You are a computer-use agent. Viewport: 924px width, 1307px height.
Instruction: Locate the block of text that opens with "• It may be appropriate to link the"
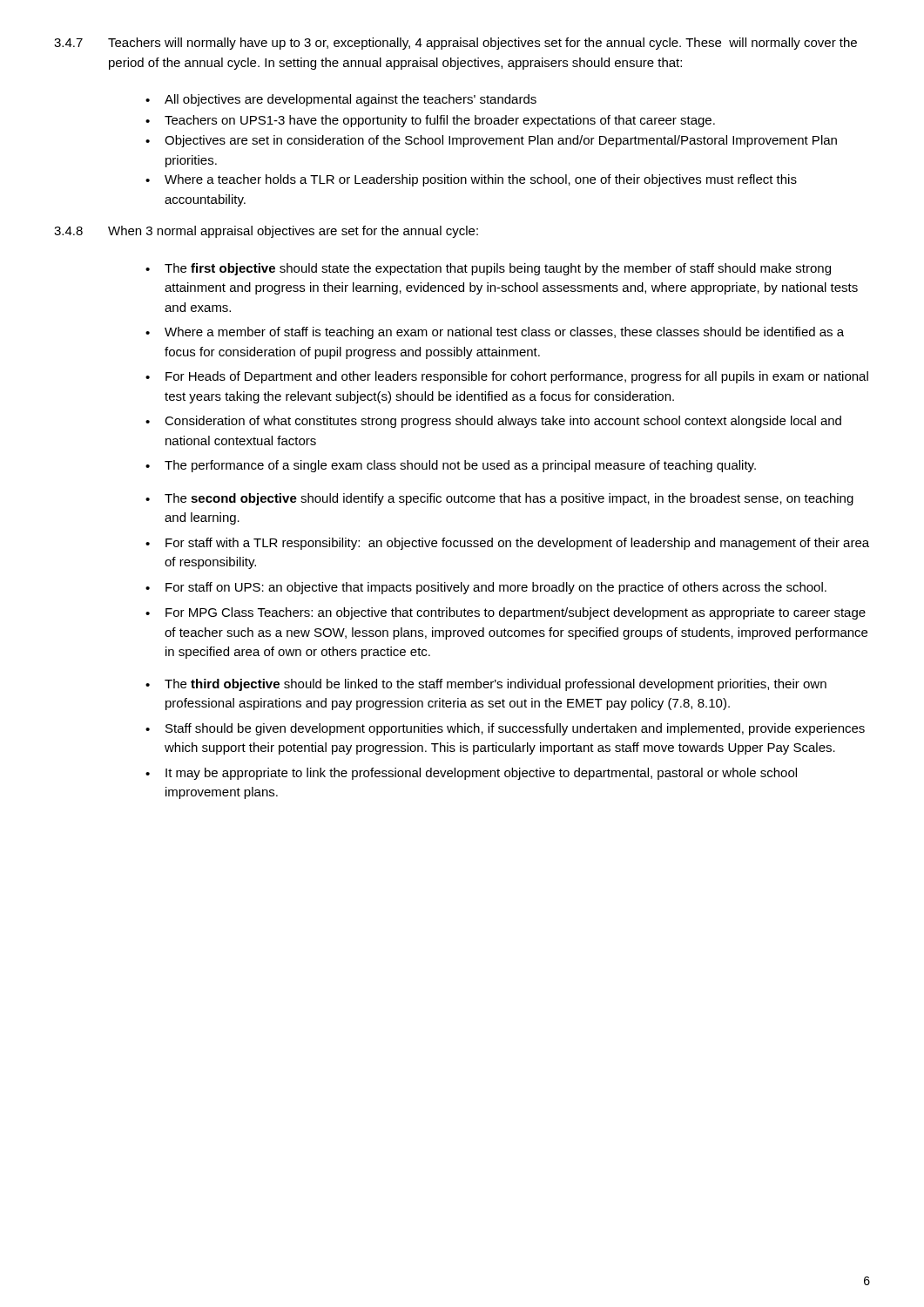[x=508, y=783]
